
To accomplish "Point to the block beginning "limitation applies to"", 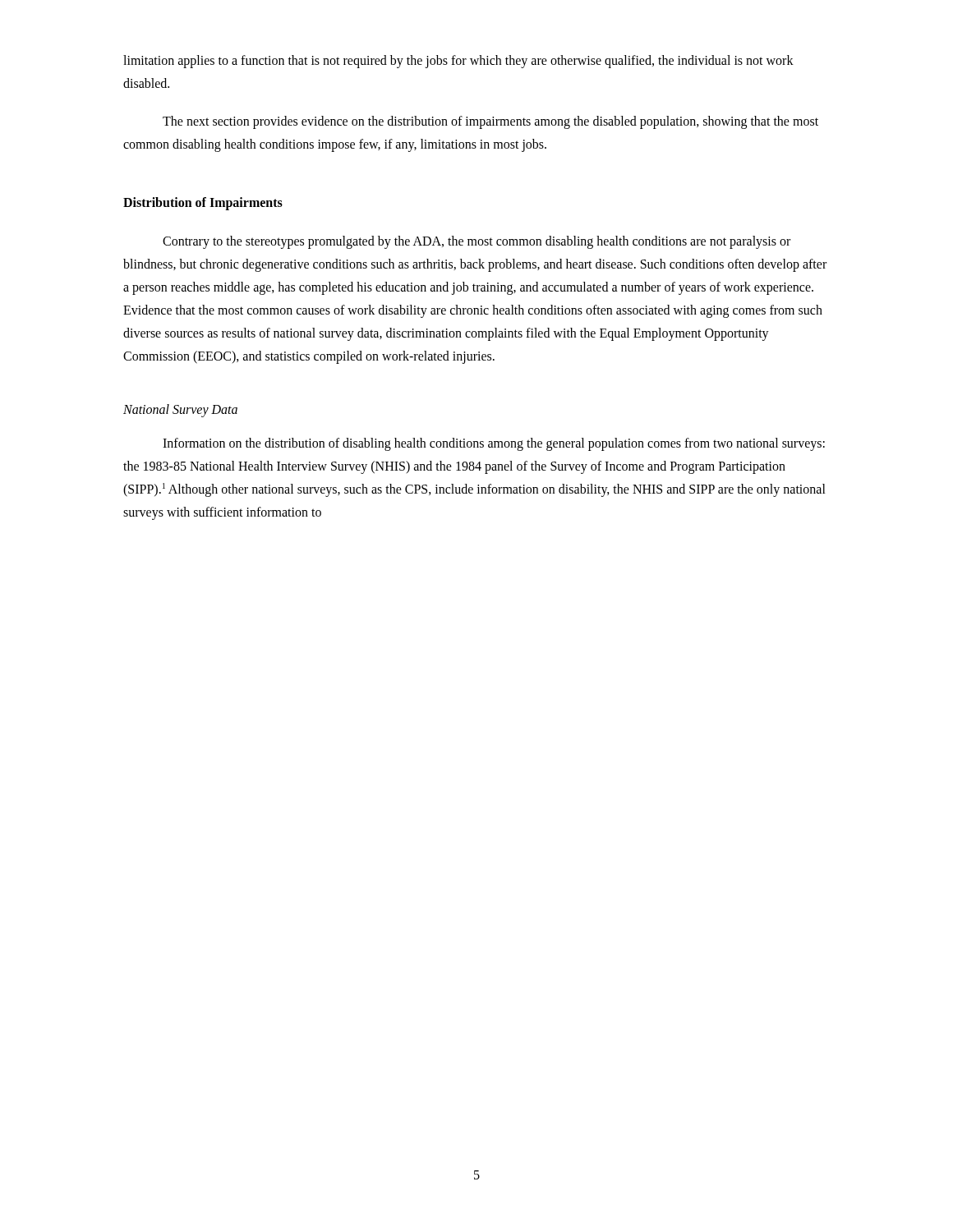I will tap(458, 72).
